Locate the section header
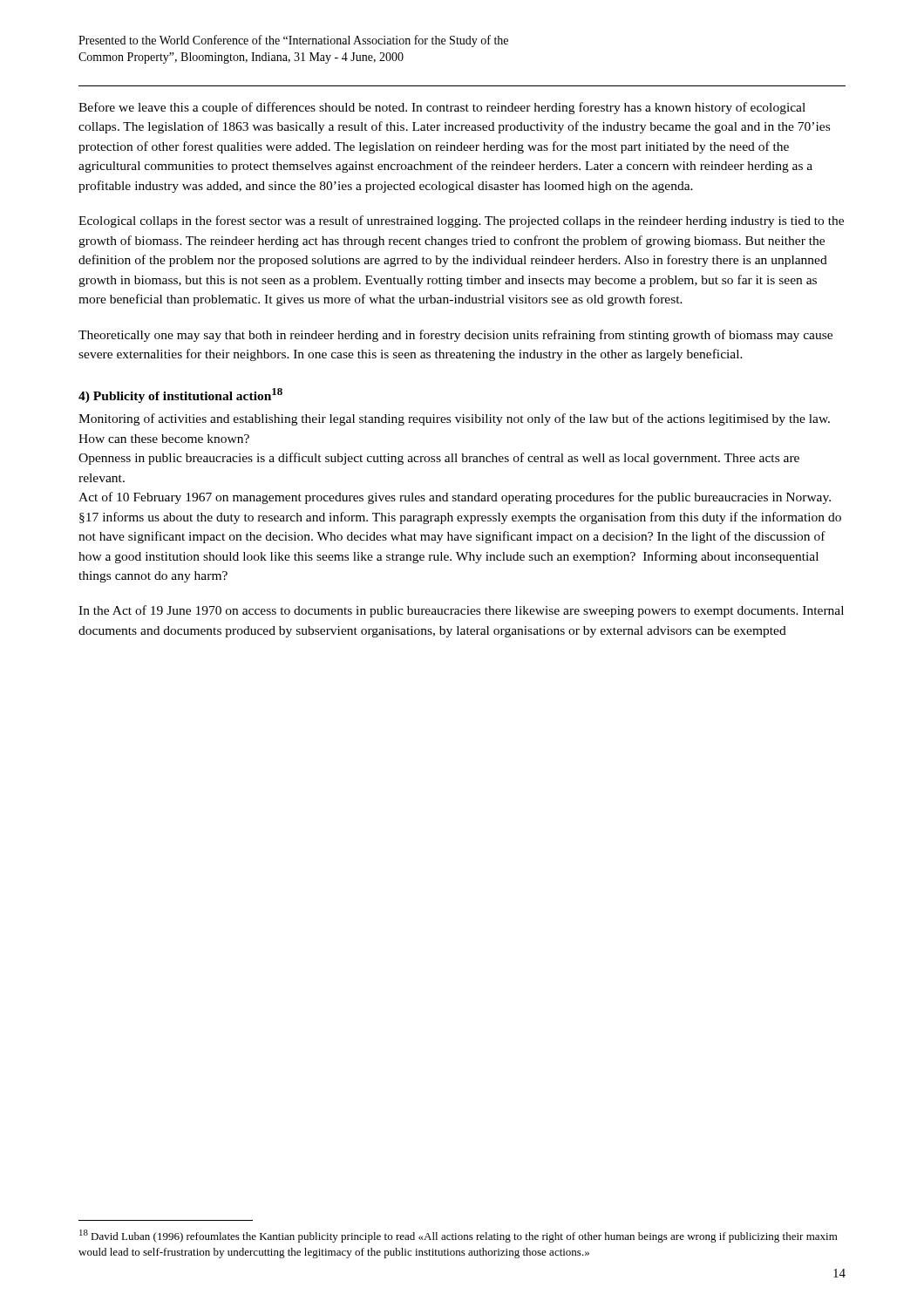Image resolution: width=924 pixels, height=1308 pixels. [x=181, y=394]
